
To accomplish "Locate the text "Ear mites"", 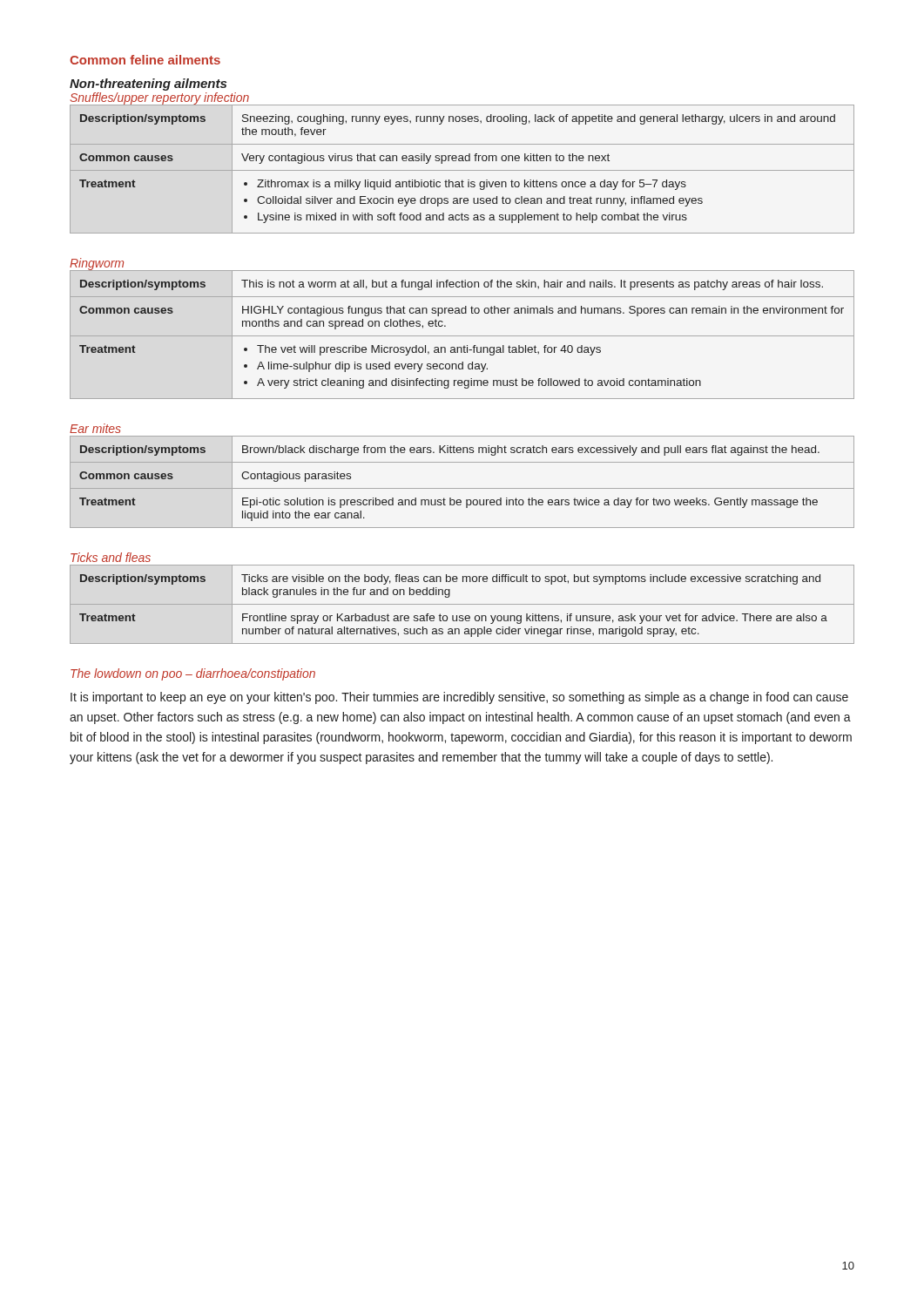I will click(x=95, y=429).
